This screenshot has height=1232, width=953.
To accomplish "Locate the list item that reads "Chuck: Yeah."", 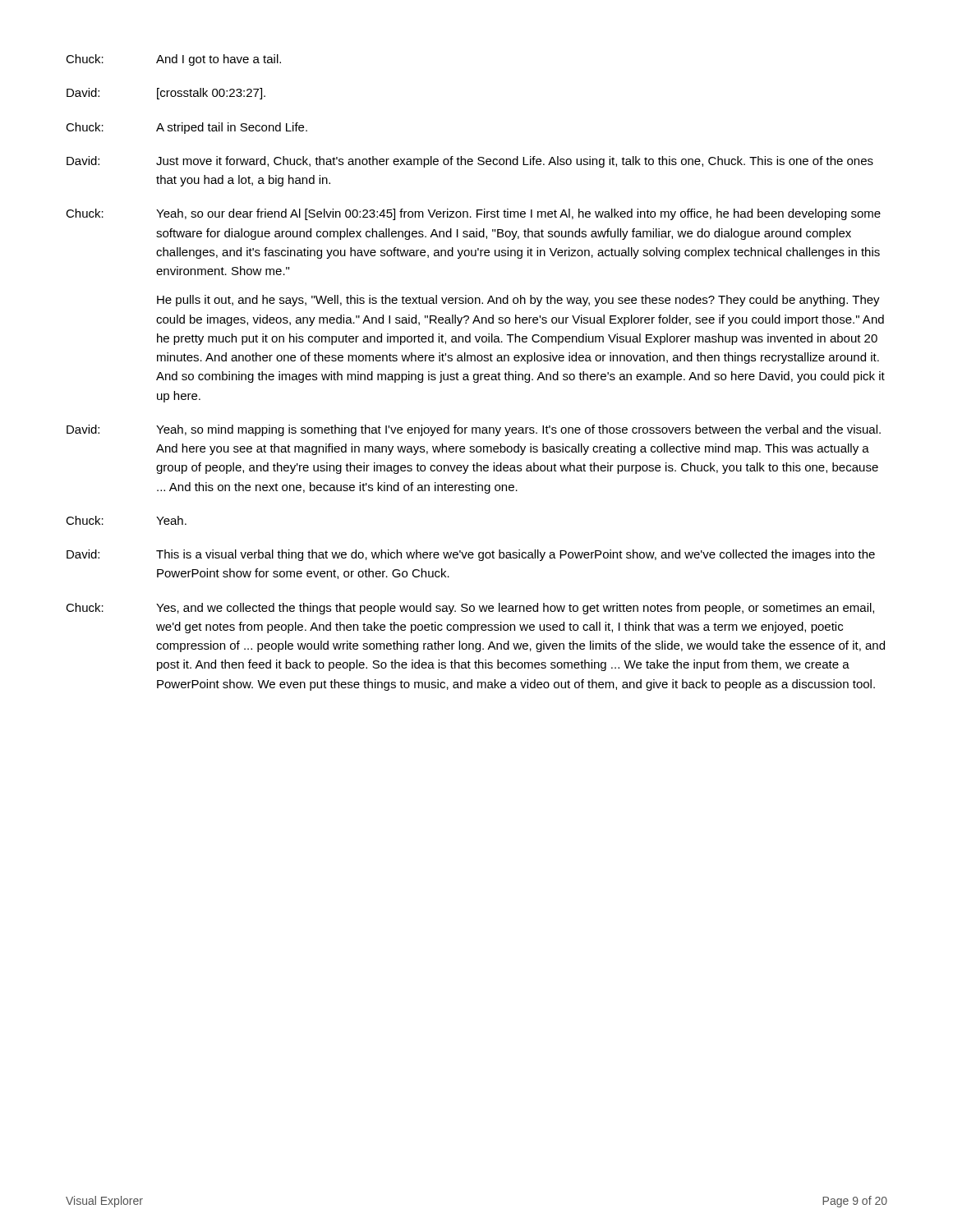I will click(83, 520).
